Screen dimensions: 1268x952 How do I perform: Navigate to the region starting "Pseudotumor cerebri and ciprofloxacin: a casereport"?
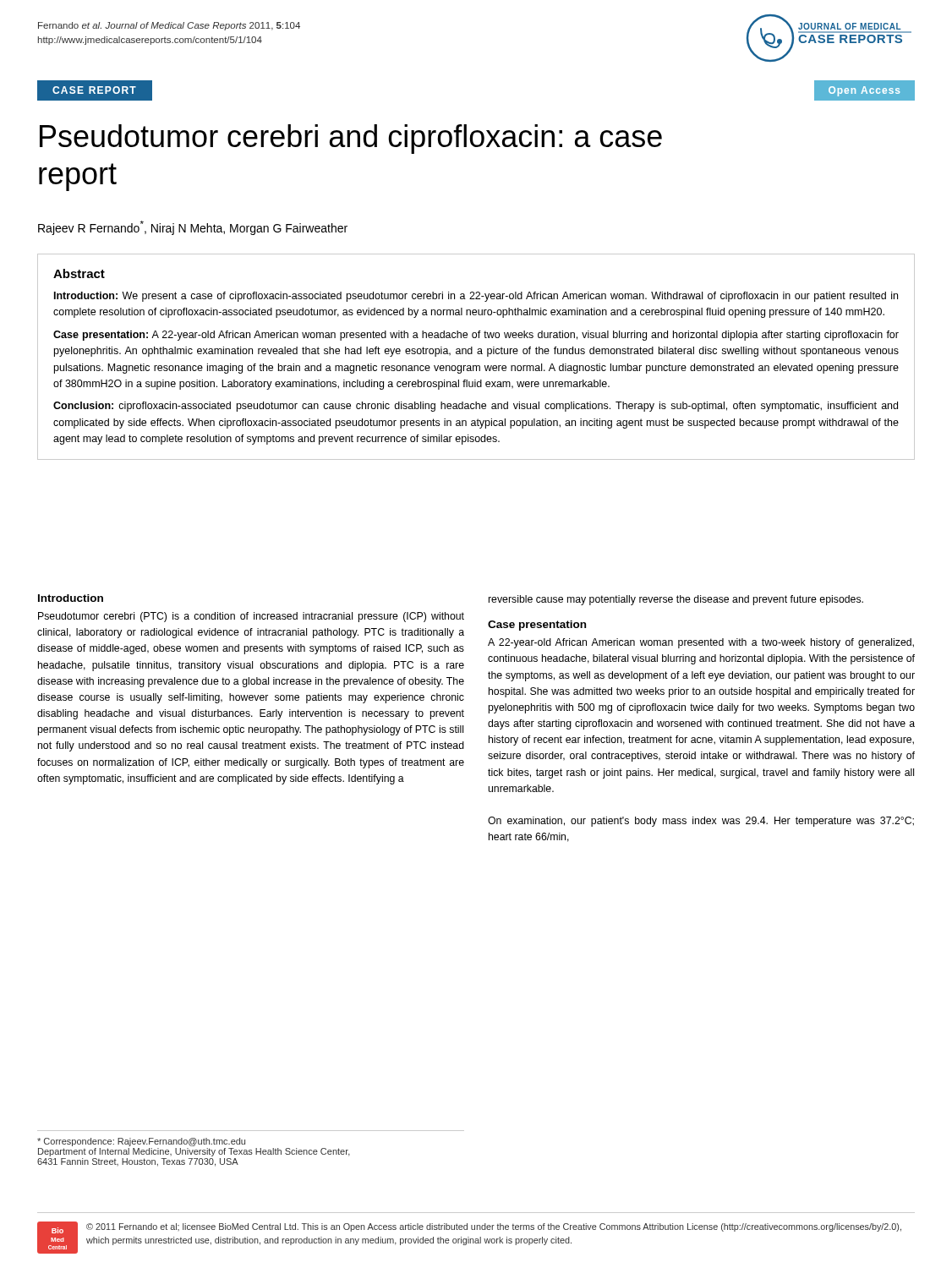[x=476, y=155]
